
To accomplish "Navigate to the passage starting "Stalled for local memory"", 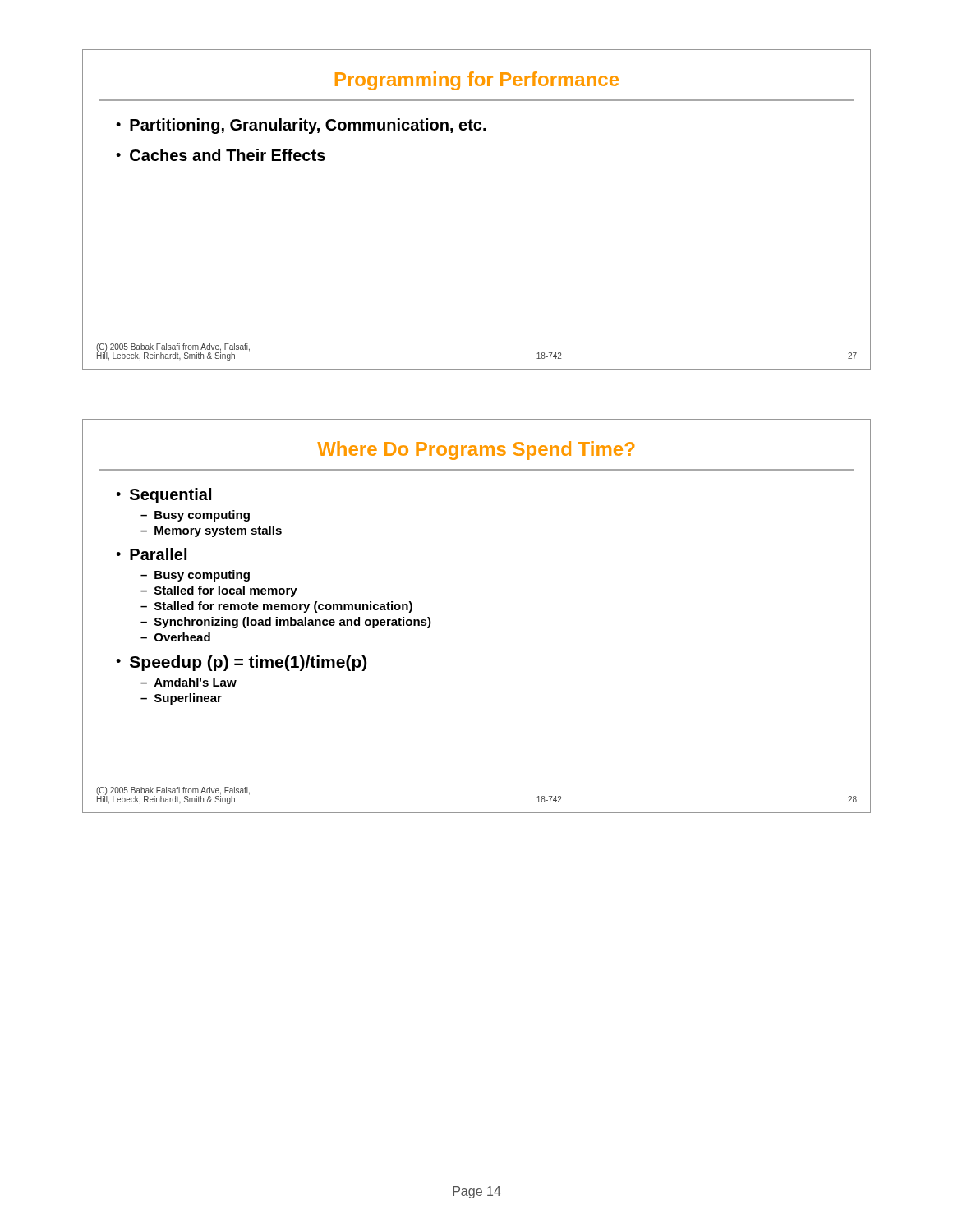I will click(225, 590).
